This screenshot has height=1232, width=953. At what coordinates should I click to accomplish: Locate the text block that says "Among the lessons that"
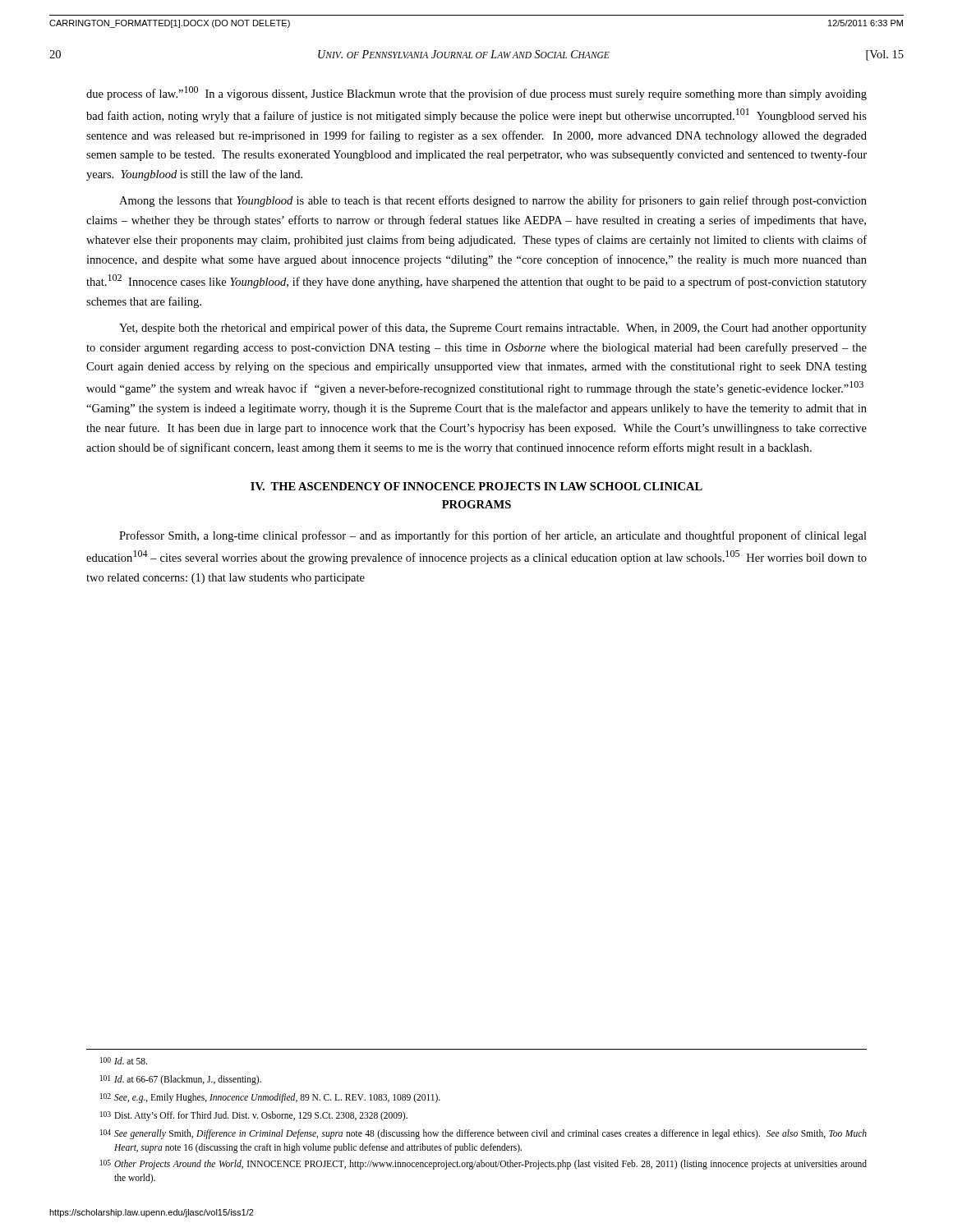tap(476, 251)
